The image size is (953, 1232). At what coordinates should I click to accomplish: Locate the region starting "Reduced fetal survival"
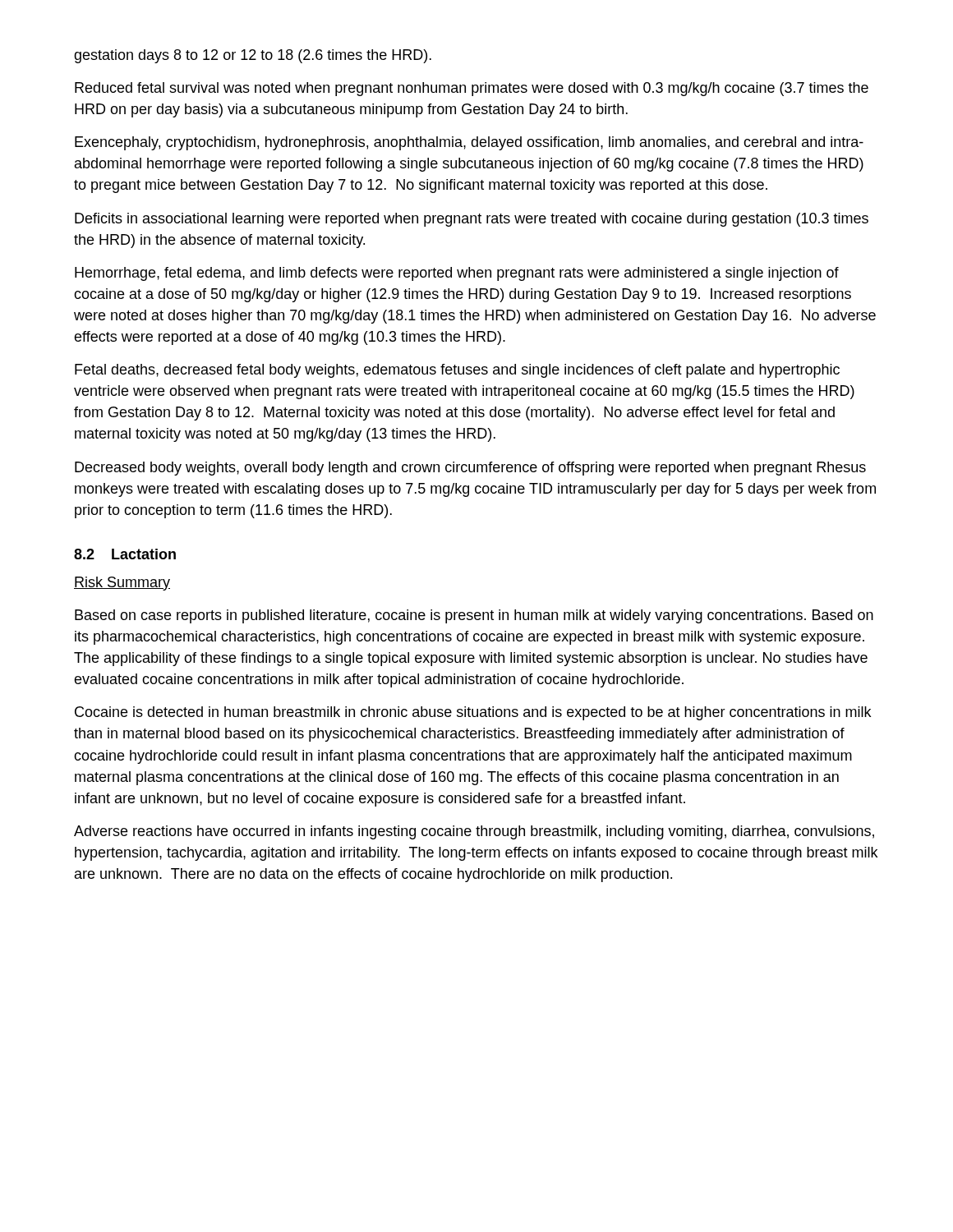click(471, 99)
